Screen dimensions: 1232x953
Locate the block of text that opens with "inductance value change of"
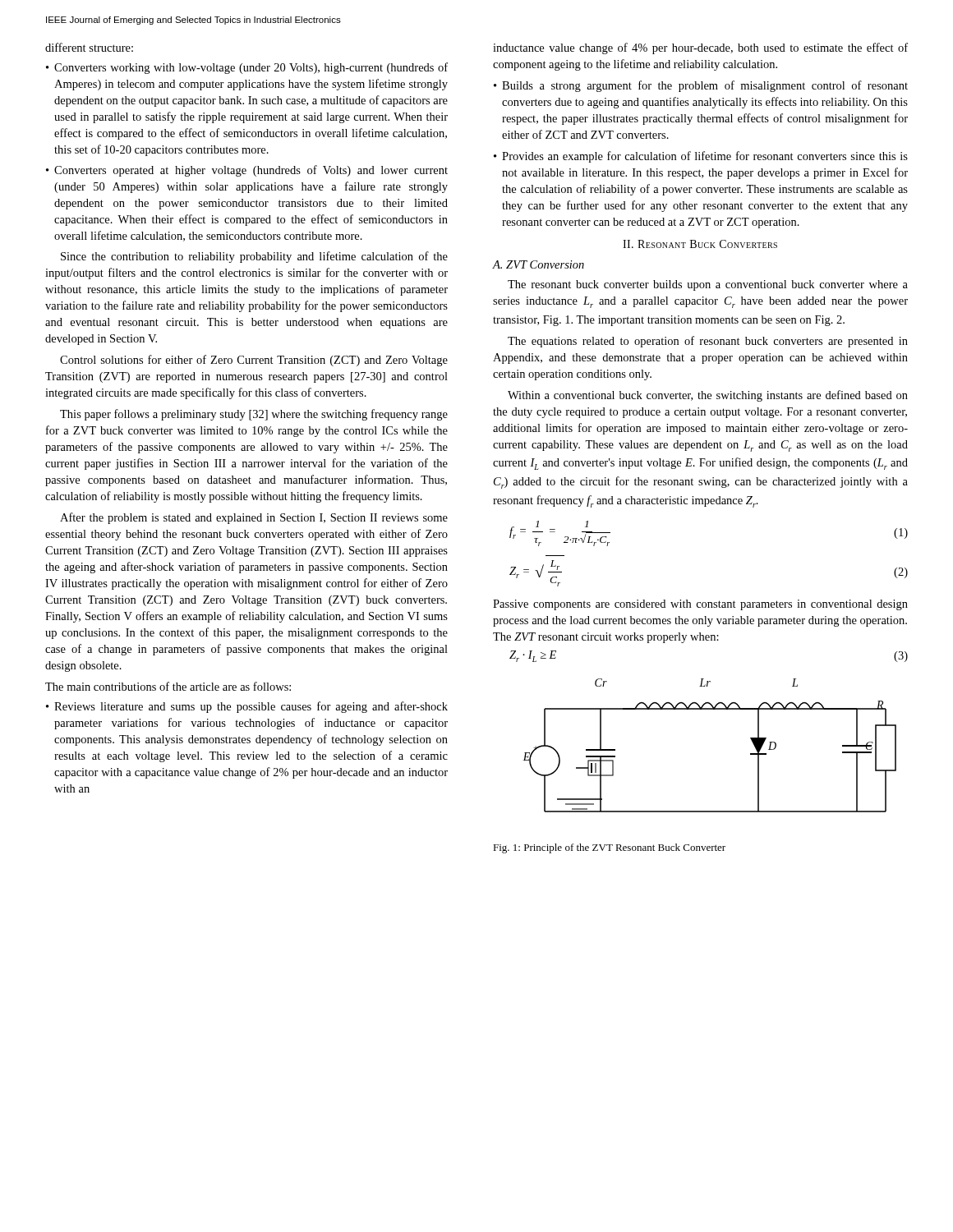point(700,56)
